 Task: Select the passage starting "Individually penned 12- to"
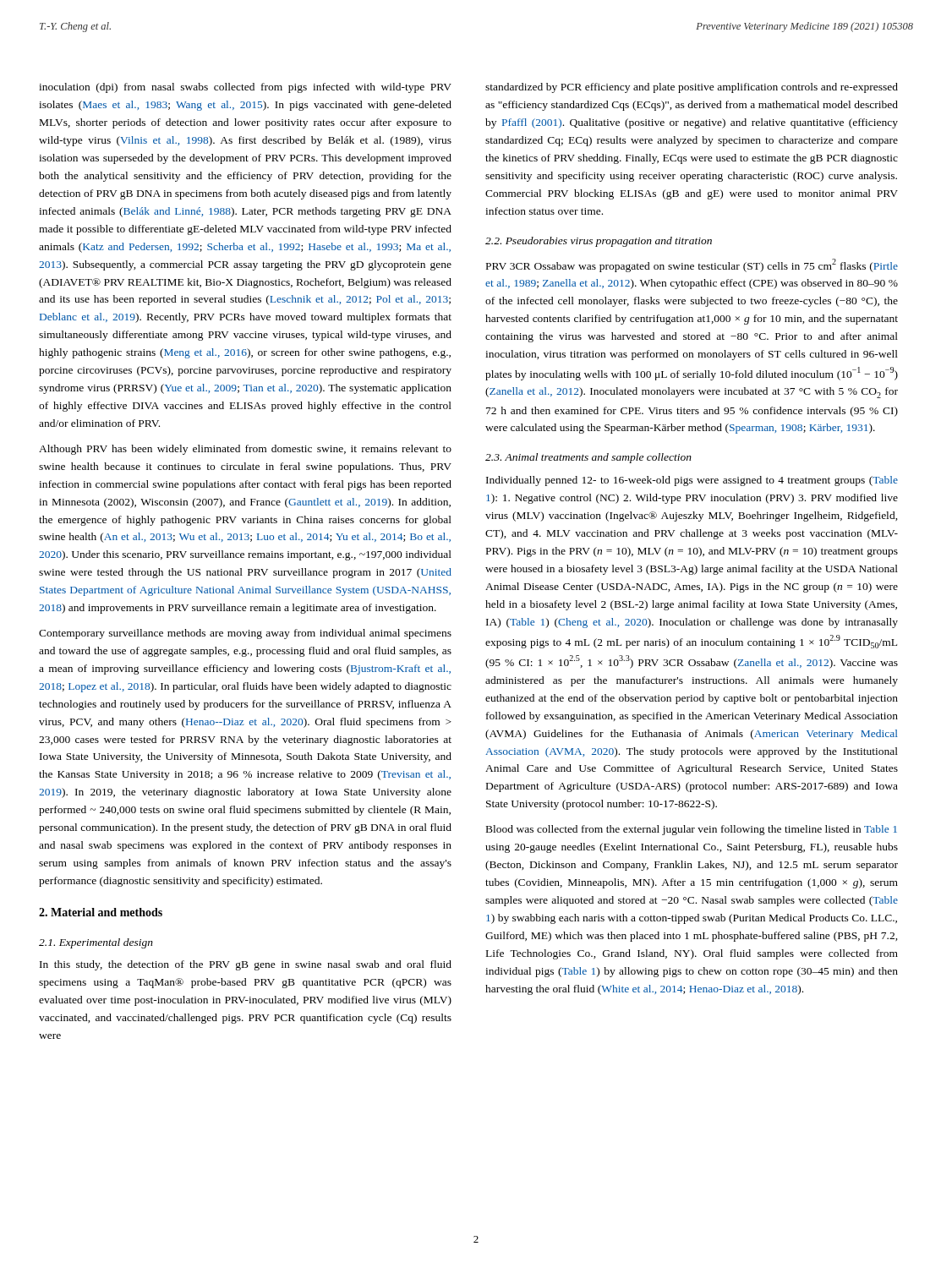click(x=692, y=643)
